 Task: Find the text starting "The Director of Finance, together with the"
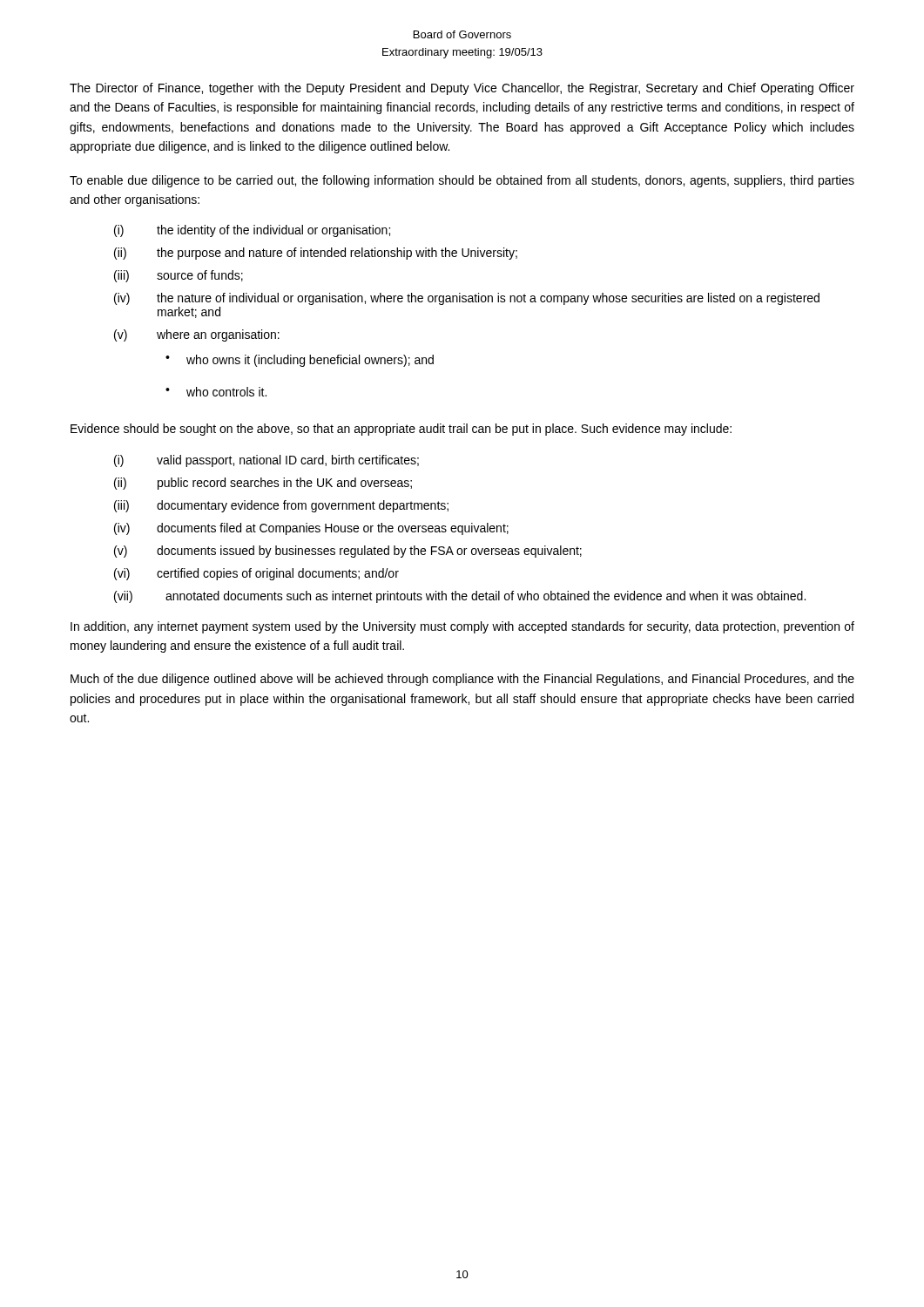tap(462, 117)
